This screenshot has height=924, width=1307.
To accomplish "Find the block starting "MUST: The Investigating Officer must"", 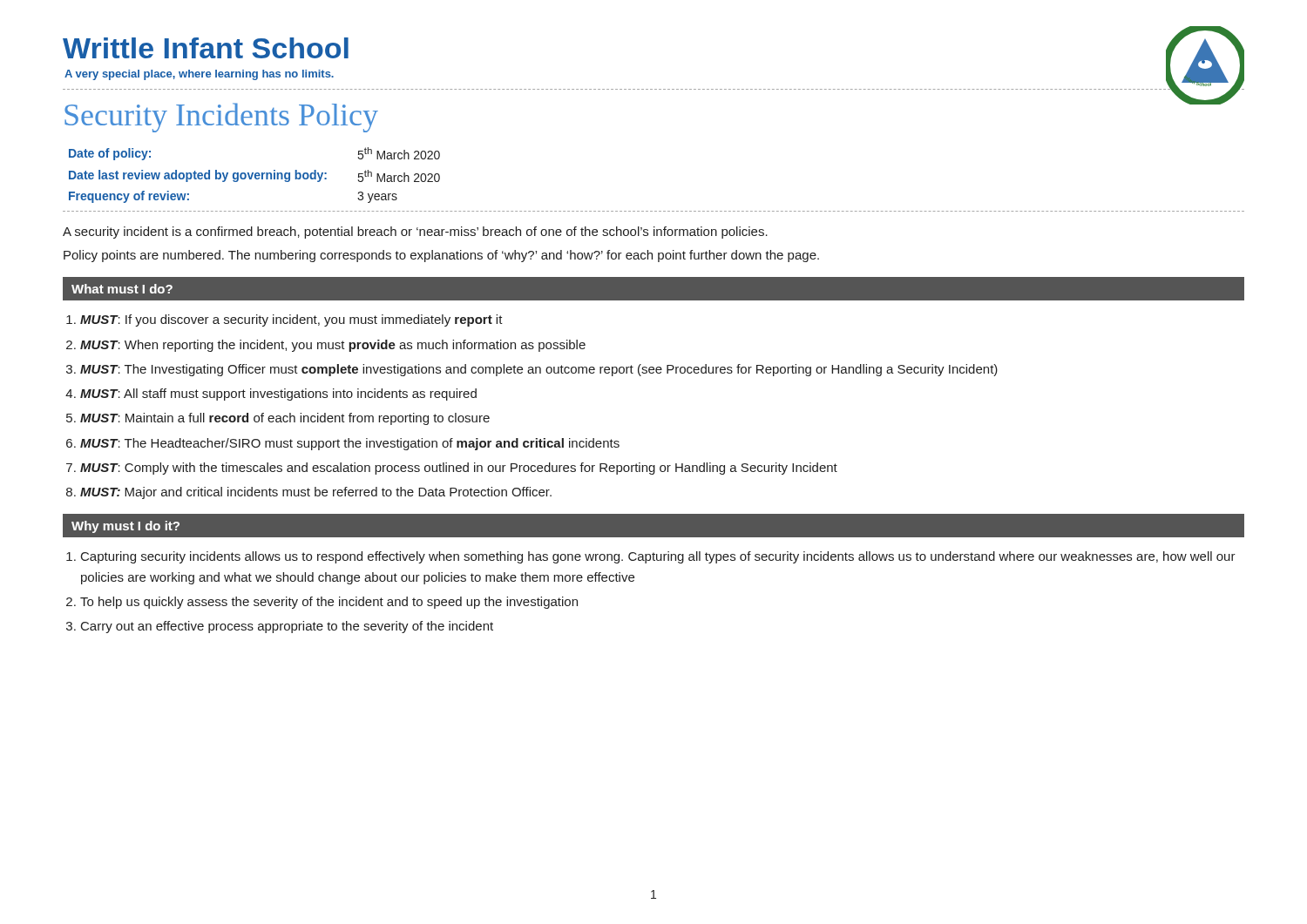I will pyautogui.click(x=539, y=369).
